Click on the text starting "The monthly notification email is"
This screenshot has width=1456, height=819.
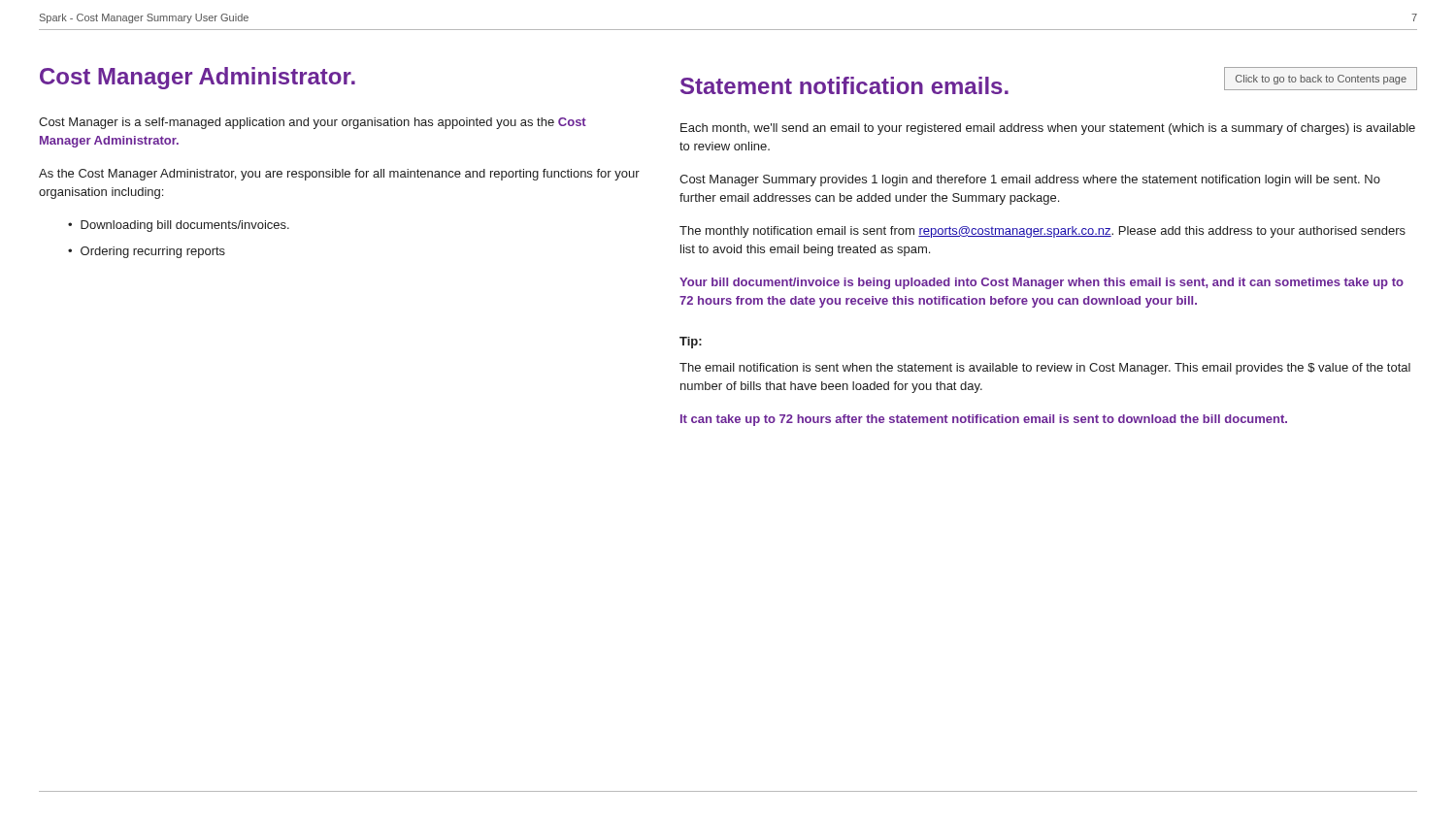pos(1043,240)
